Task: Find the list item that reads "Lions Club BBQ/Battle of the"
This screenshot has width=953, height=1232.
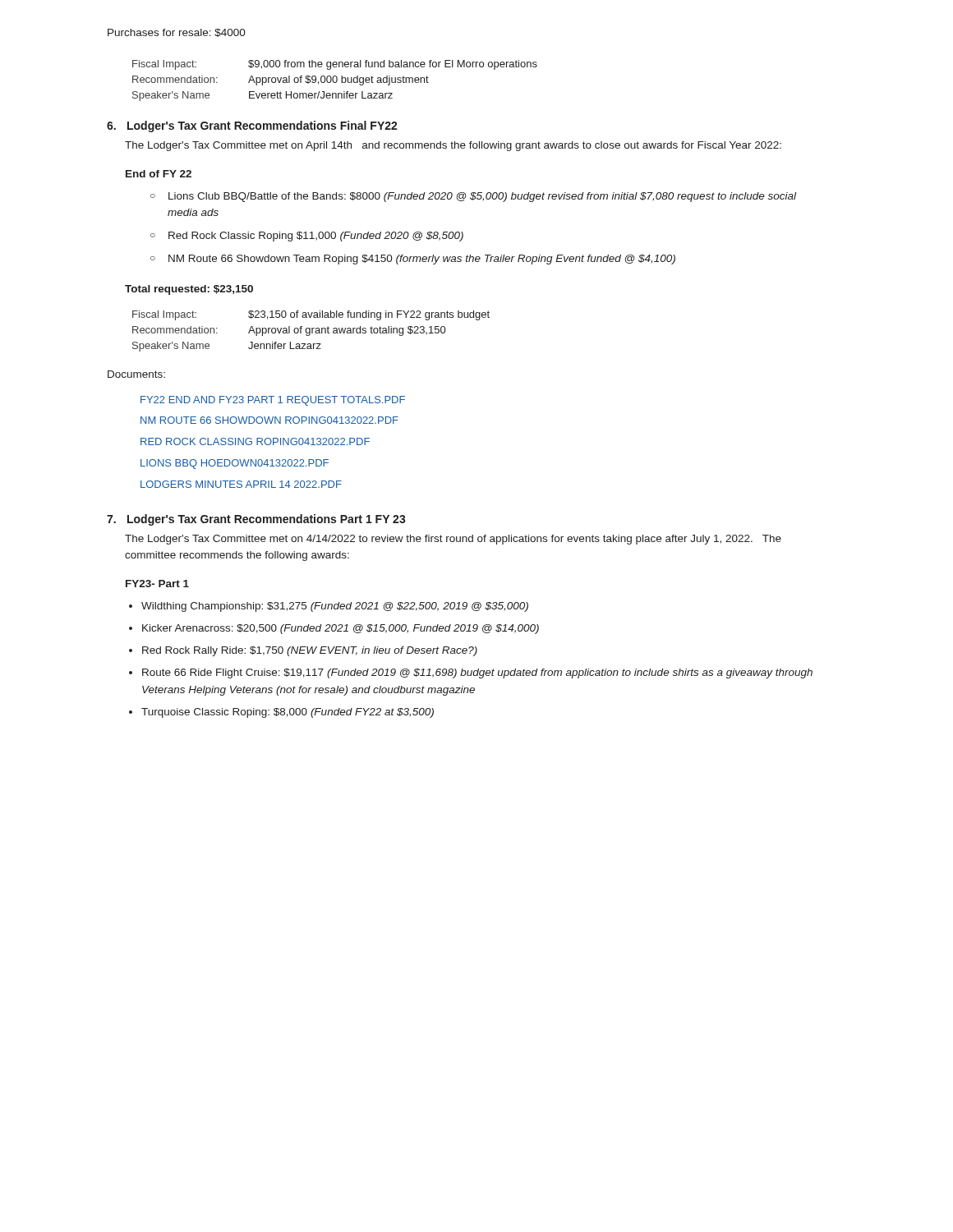Action: coord(482,204)
